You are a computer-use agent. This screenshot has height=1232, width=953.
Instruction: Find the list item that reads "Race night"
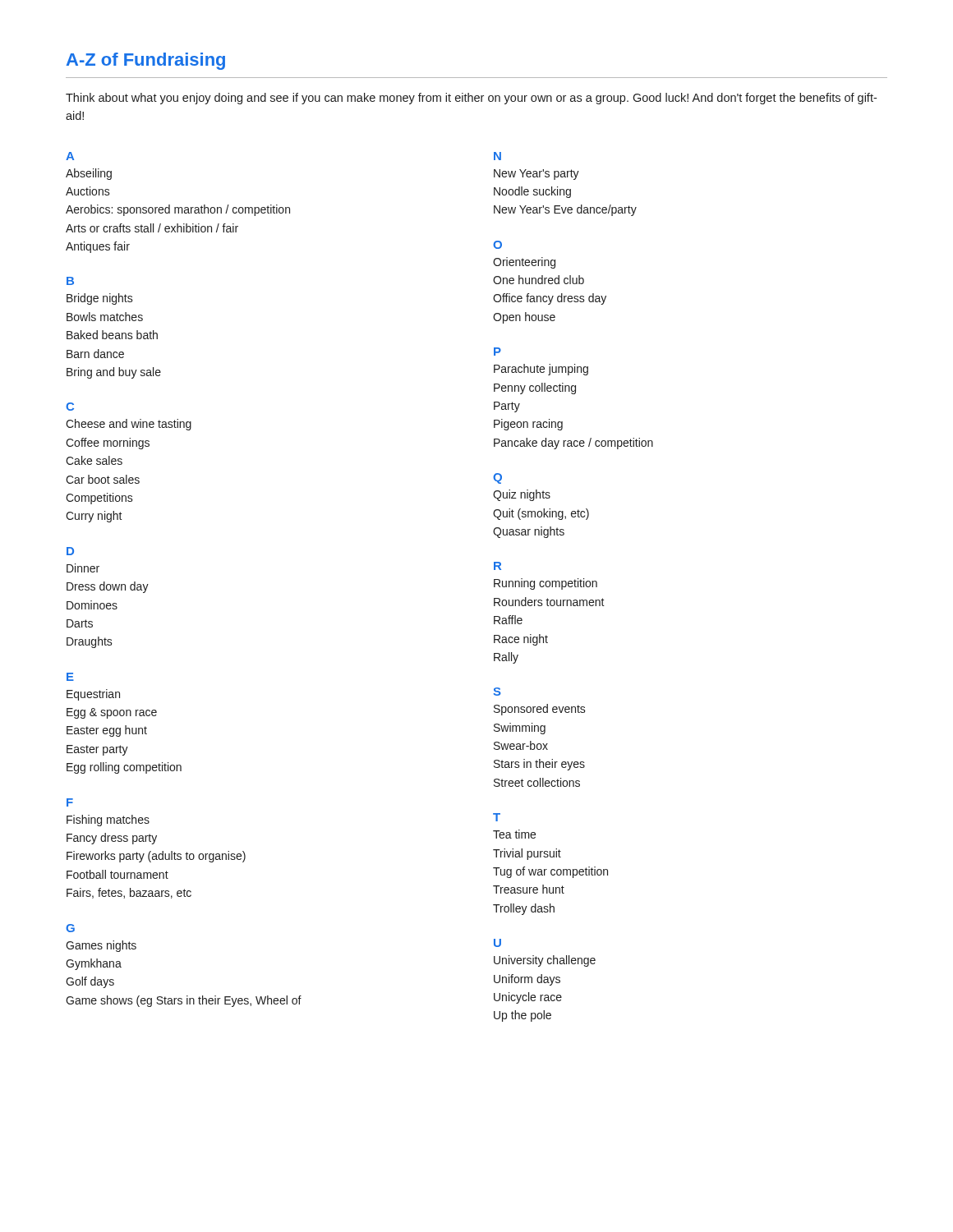pos(520,639)
